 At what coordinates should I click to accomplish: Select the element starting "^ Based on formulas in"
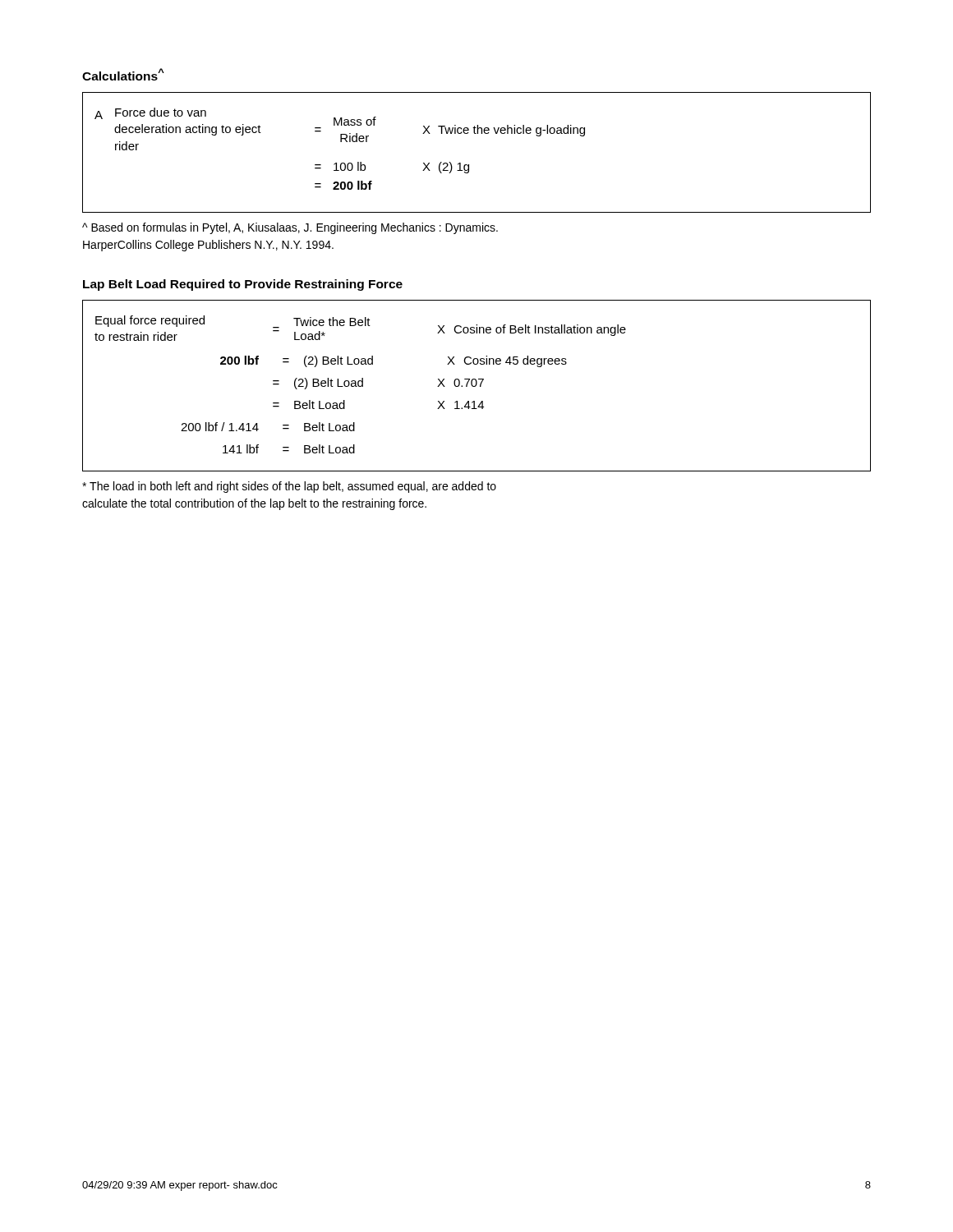pyautogui.click(x=290, y=236)
